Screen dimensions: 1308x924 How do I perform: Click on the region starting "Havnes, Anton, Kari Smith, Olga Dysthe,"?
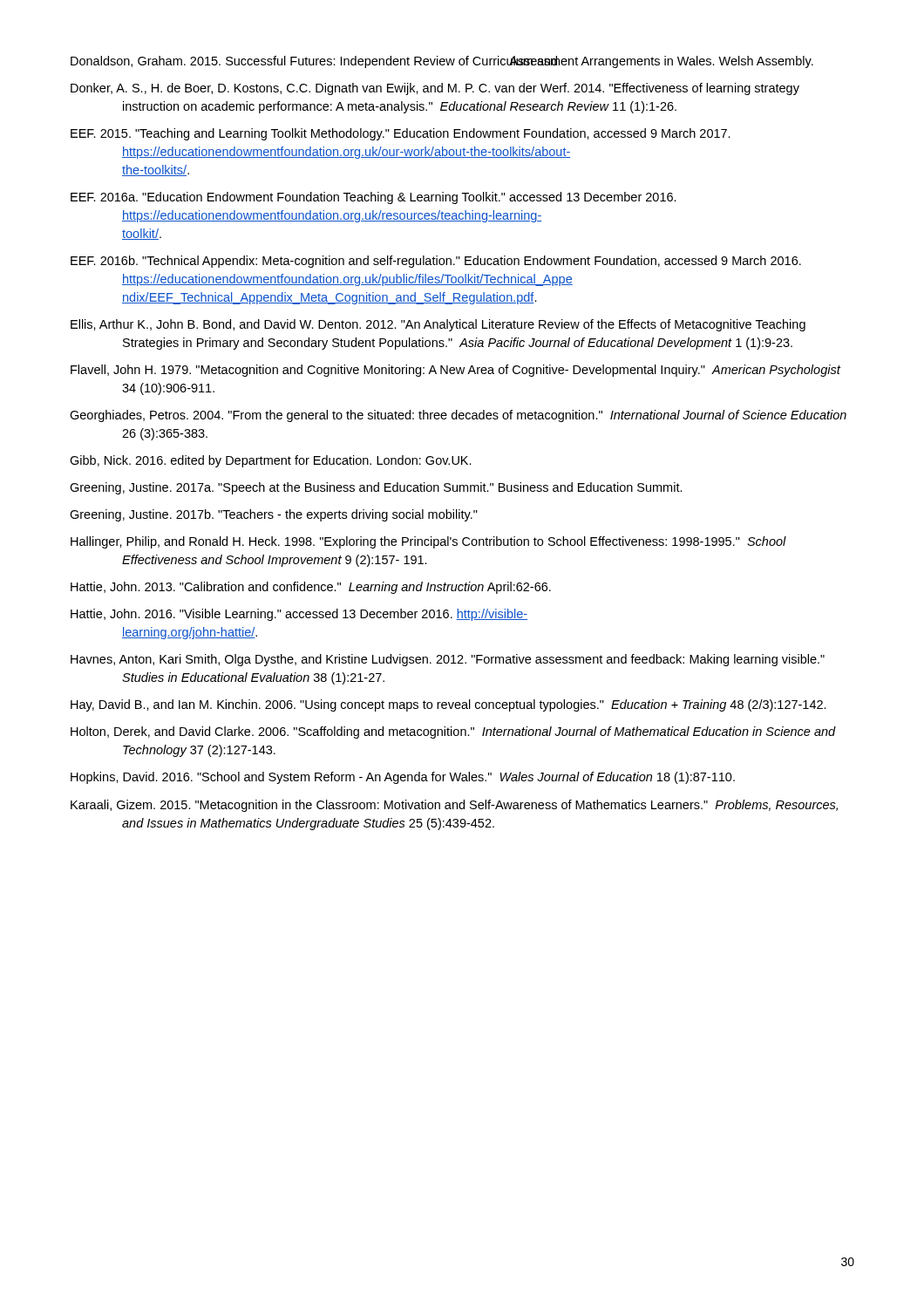[449, 669]
